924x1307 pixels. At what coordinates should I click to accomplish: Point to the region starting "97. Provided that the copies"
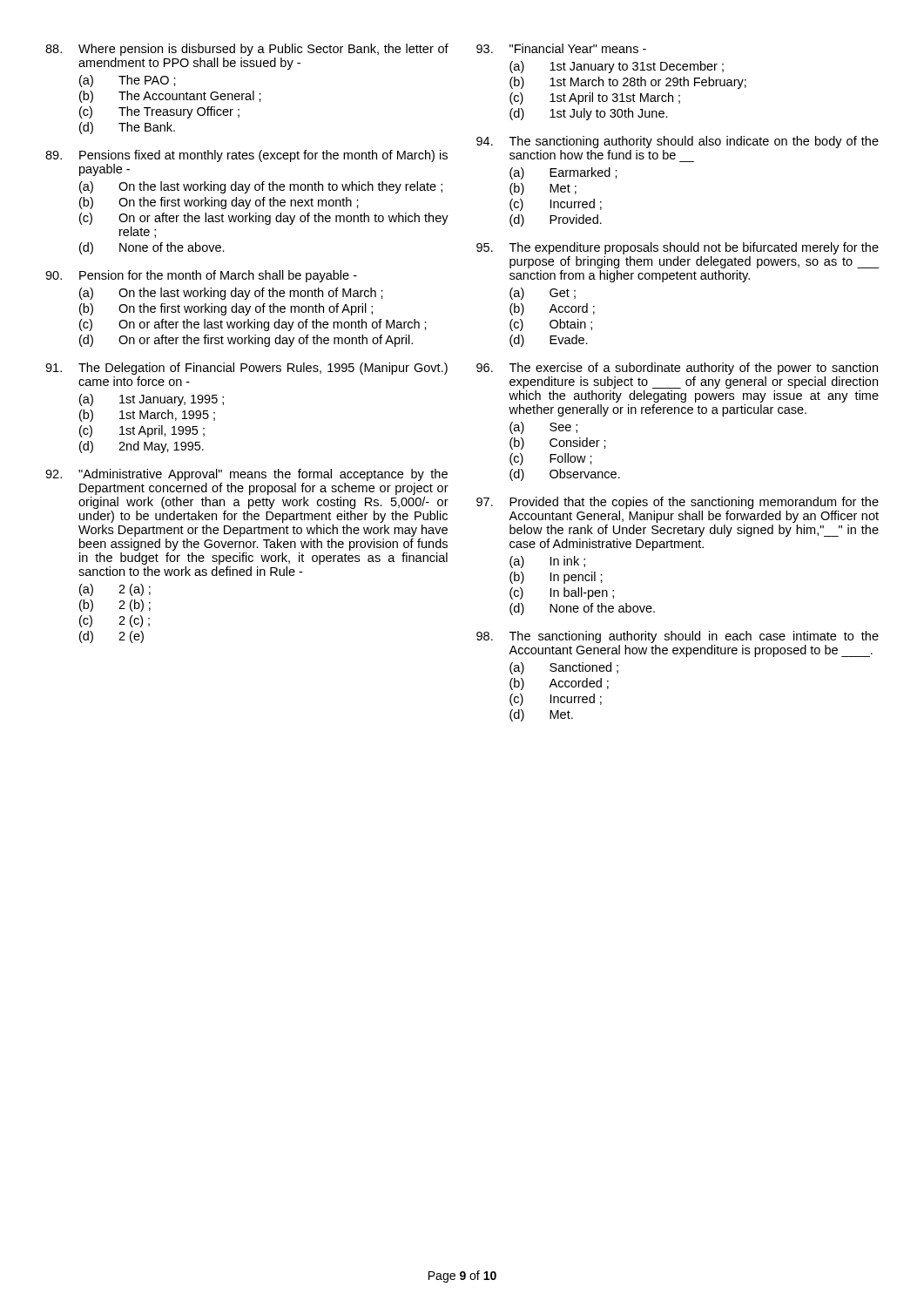(677, 556)
